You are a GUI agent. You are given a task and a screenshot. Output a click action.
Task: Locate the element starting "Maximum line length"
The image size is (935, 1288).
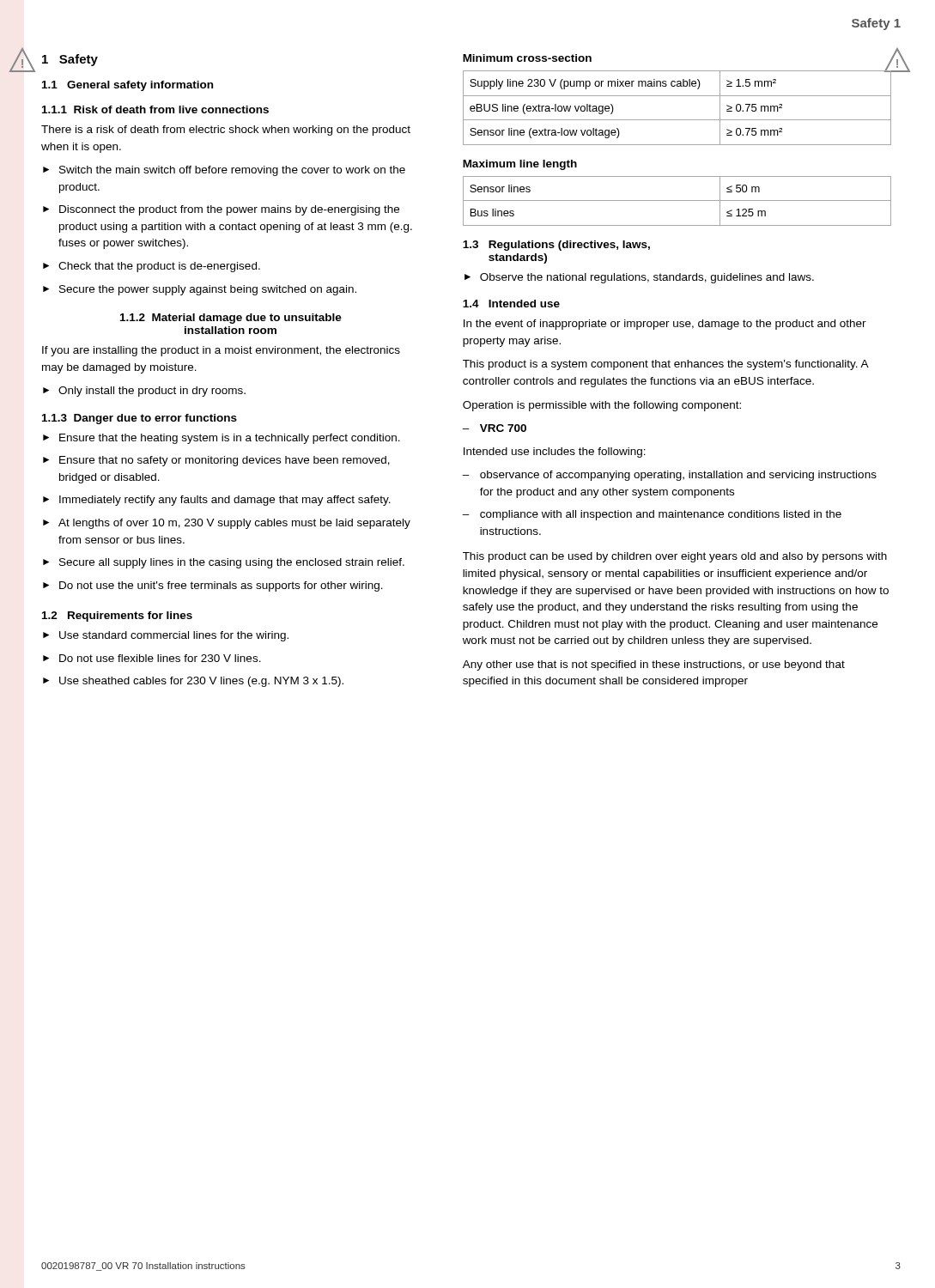click(520, 163)
